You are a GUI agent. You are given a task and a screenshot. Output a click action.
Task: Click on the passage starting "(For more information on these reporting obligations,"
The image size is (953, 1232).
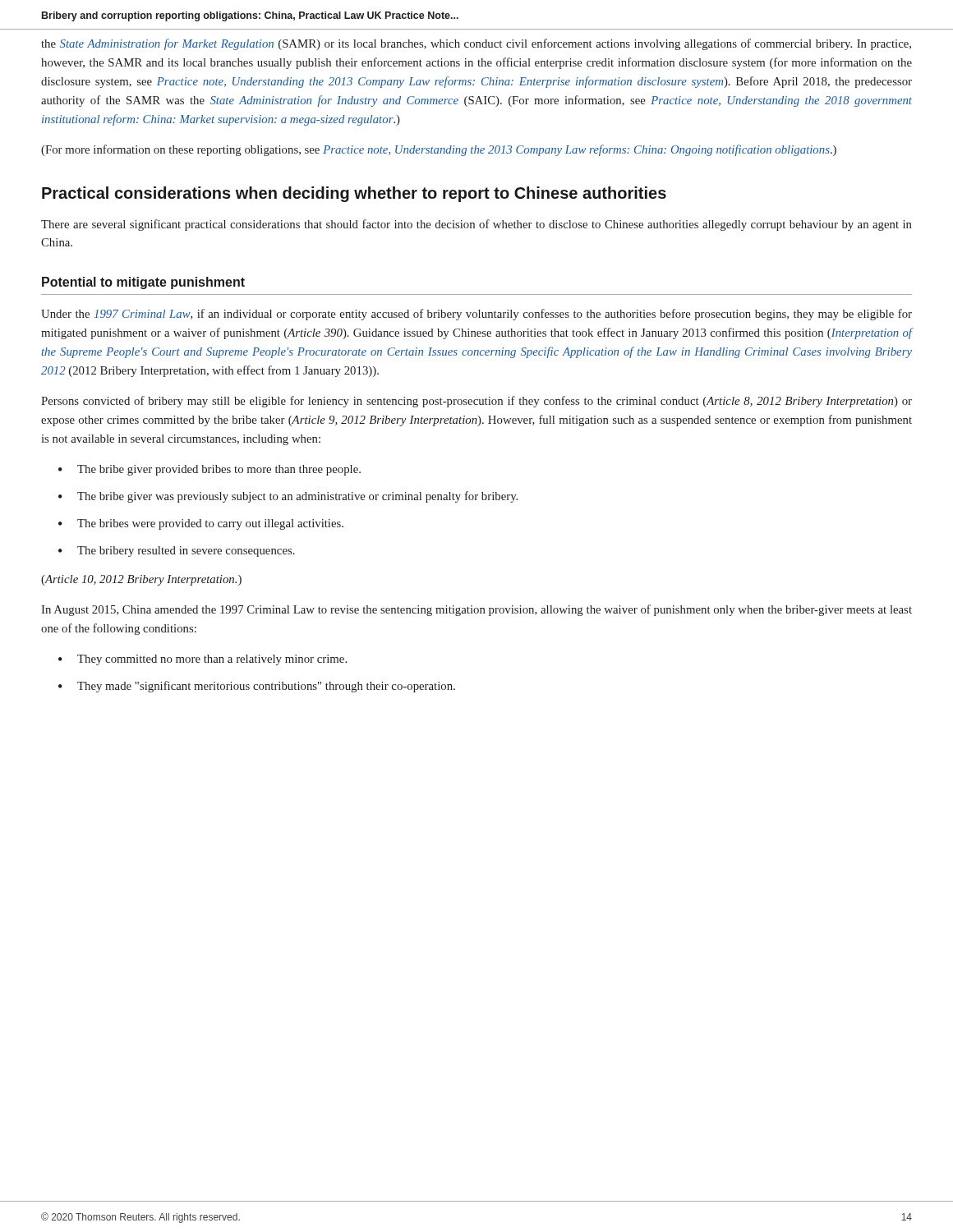(x=439, y=149)
